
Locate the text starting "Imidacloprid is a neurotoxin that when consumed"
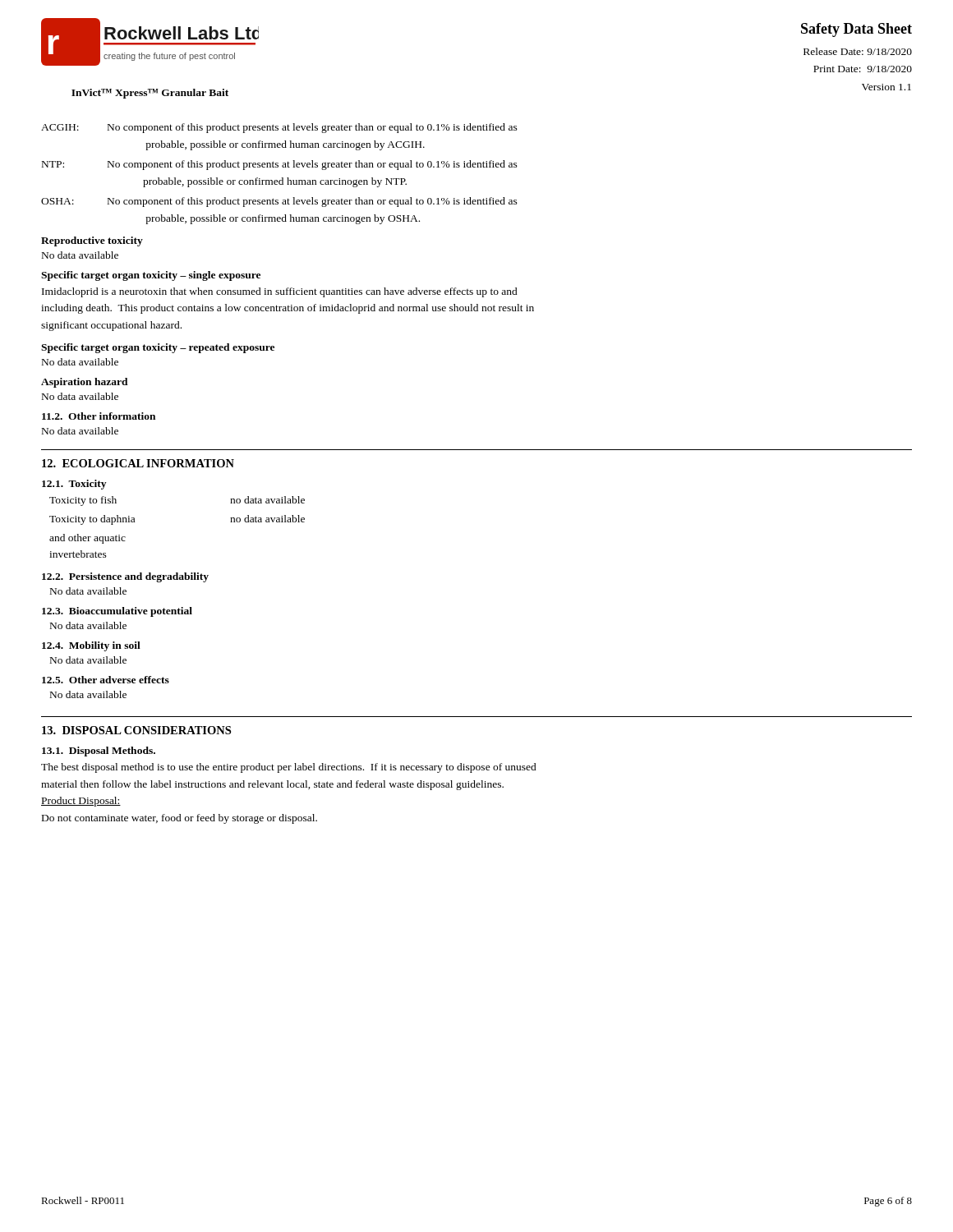[x=288, y=308]
